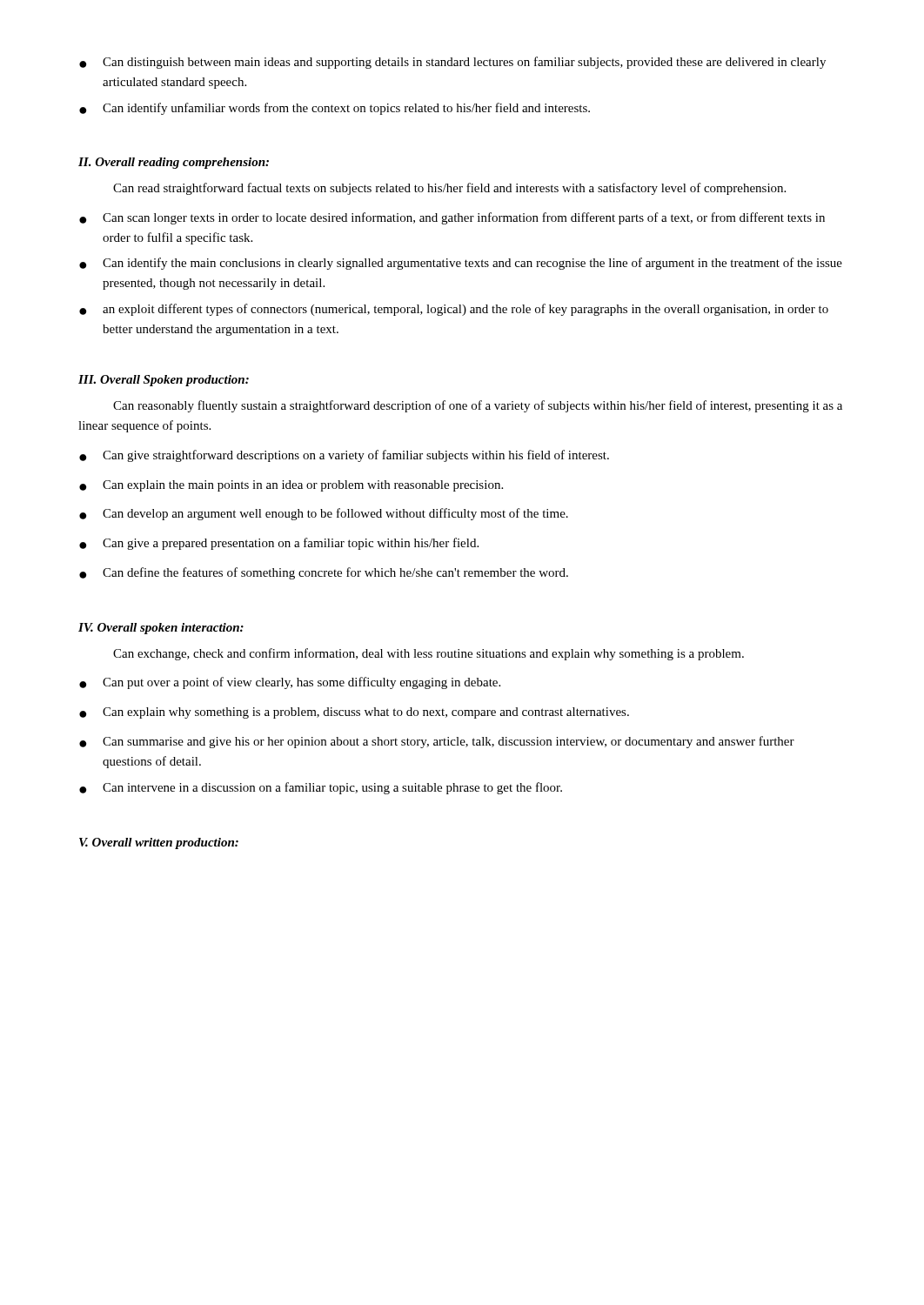Locate the block of text that opens with "● Can intervene in"
This screenshot has width=924, height=1305.
(x=462, y=790)
